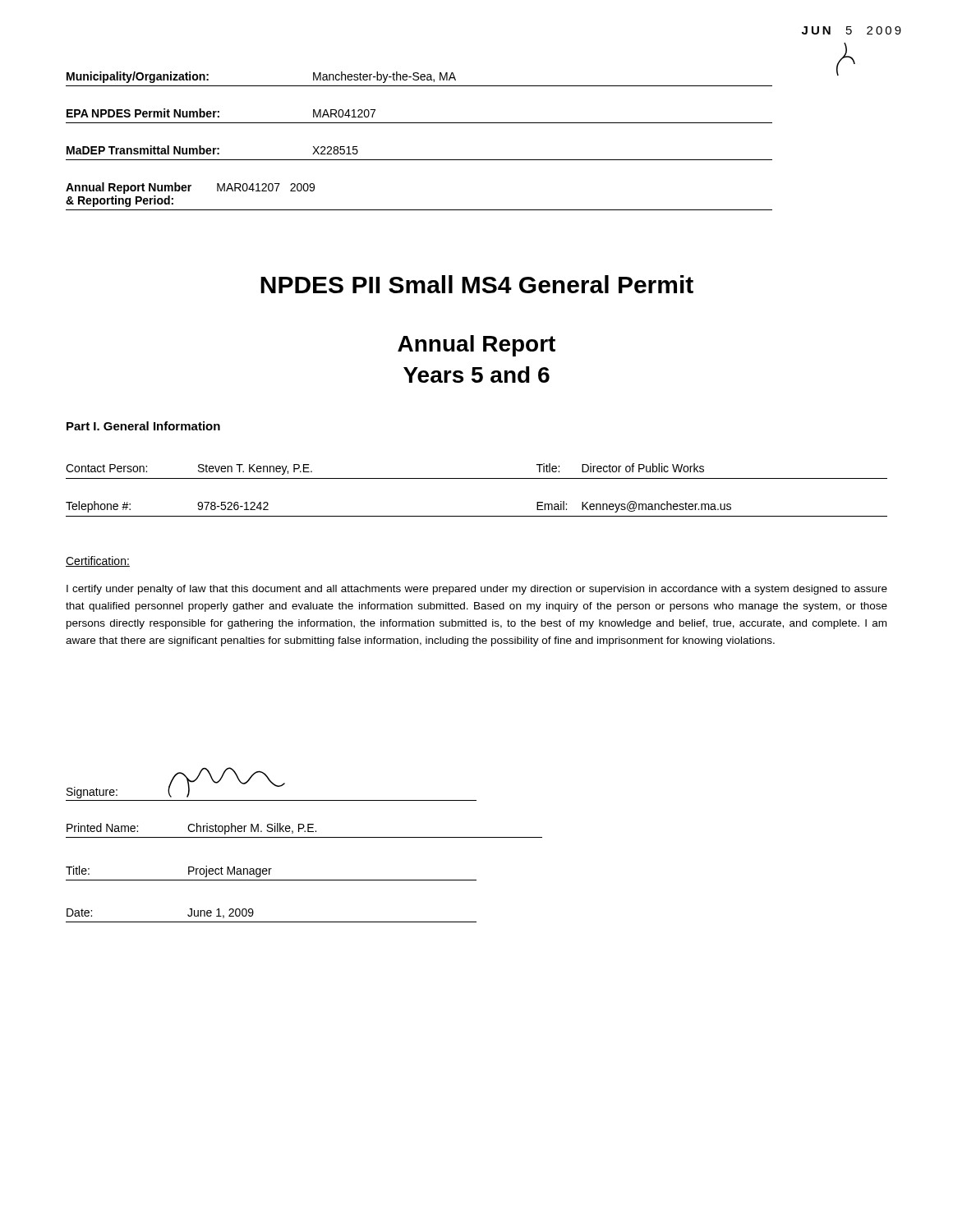Find the block starting "Annual ReportYears 5 and 6"
The image size is (953, 1232).
point(476,360)
